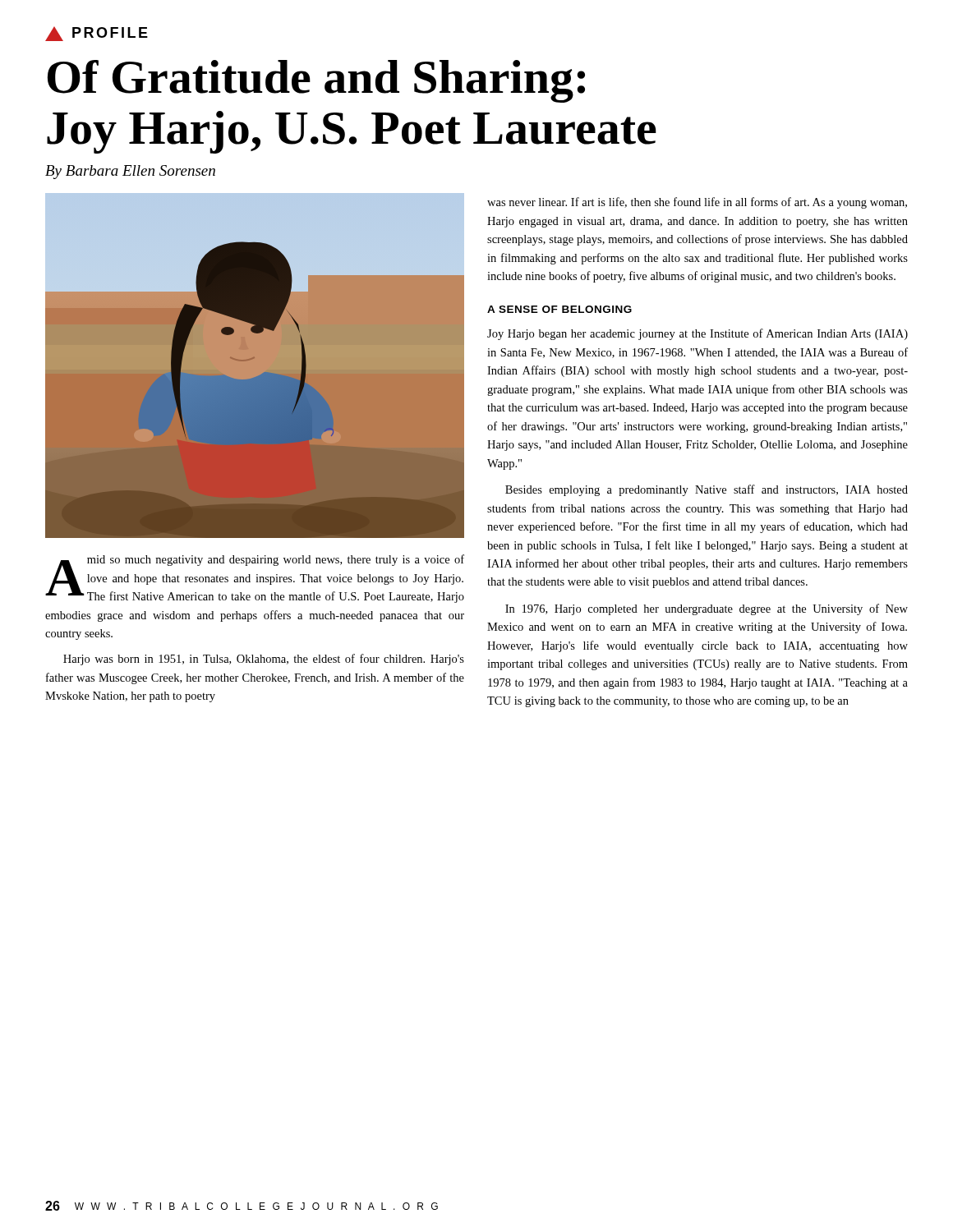The height and width of the screenshot is (1232, 953).
Task: Navigate to the element starting "Of Gratitude and Sharing:Joy Harjo, U.S. Poet"
Action: [351, 103]
